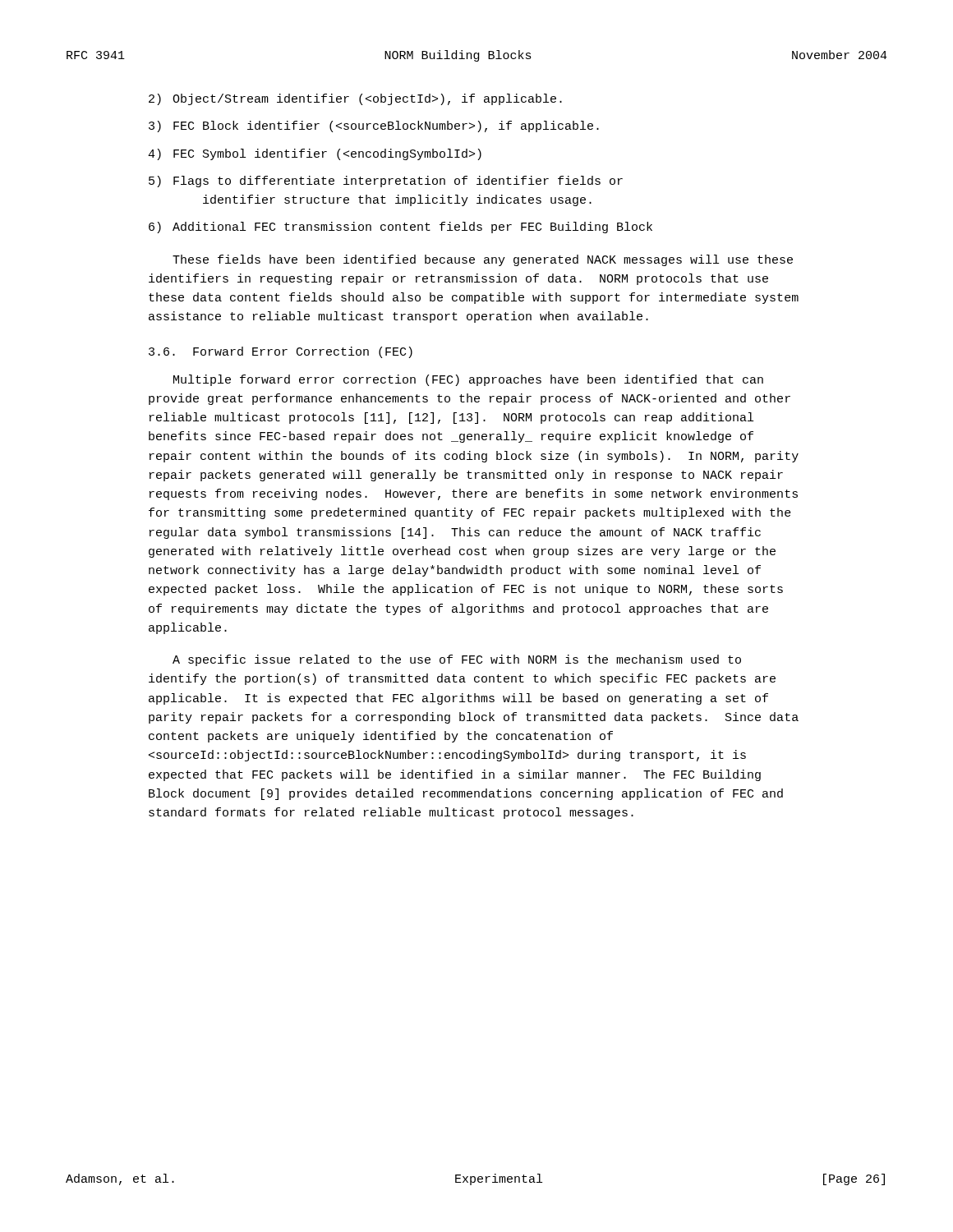Locate the list item that reads "3) FEC Block identifier ( ), if applicable."
Image resolution: width=953 pixels, height=1232 pixels.
(375, 127)
